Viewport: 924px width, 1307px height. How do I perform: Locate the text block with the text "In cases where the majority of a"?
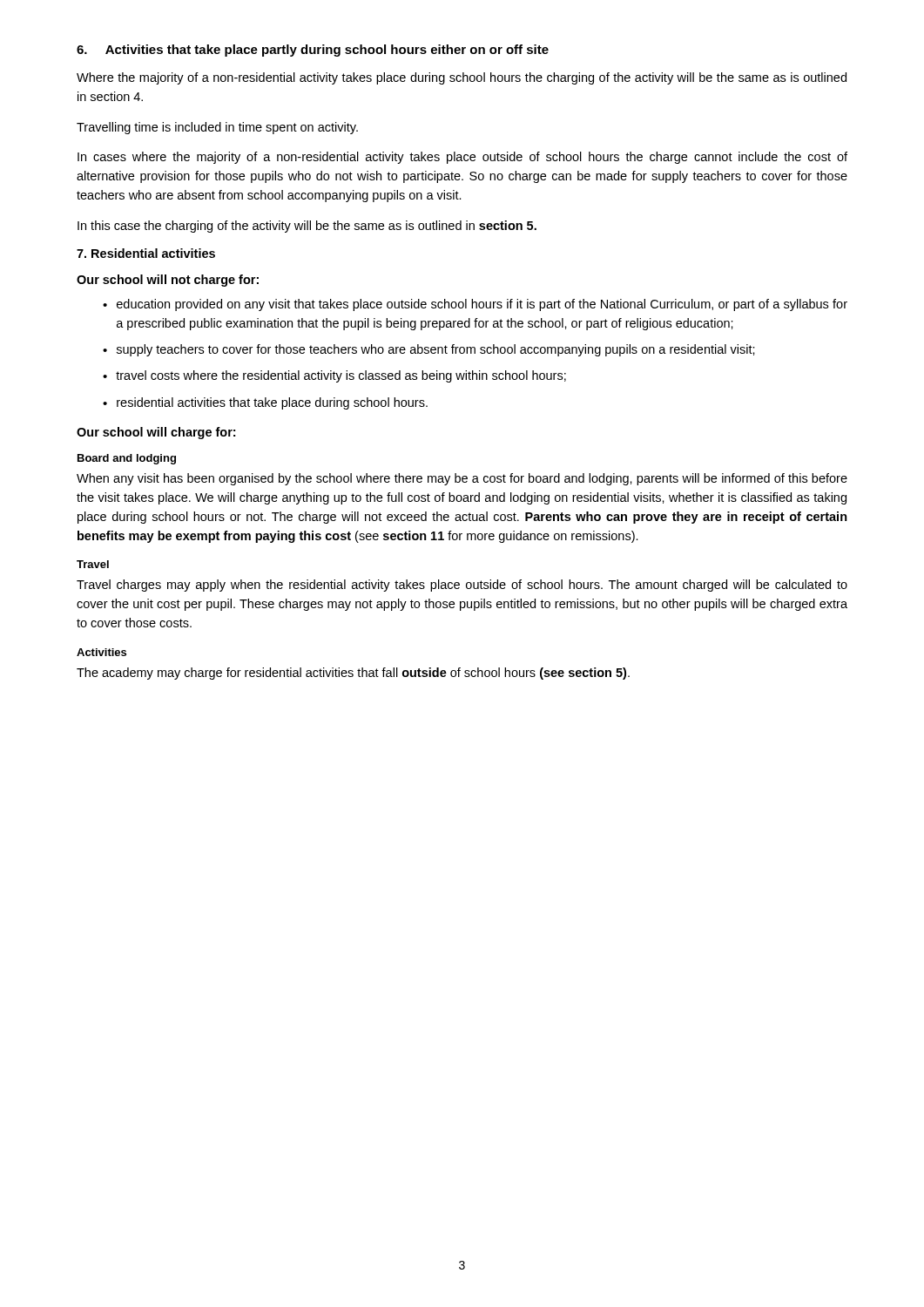(462, 176)
